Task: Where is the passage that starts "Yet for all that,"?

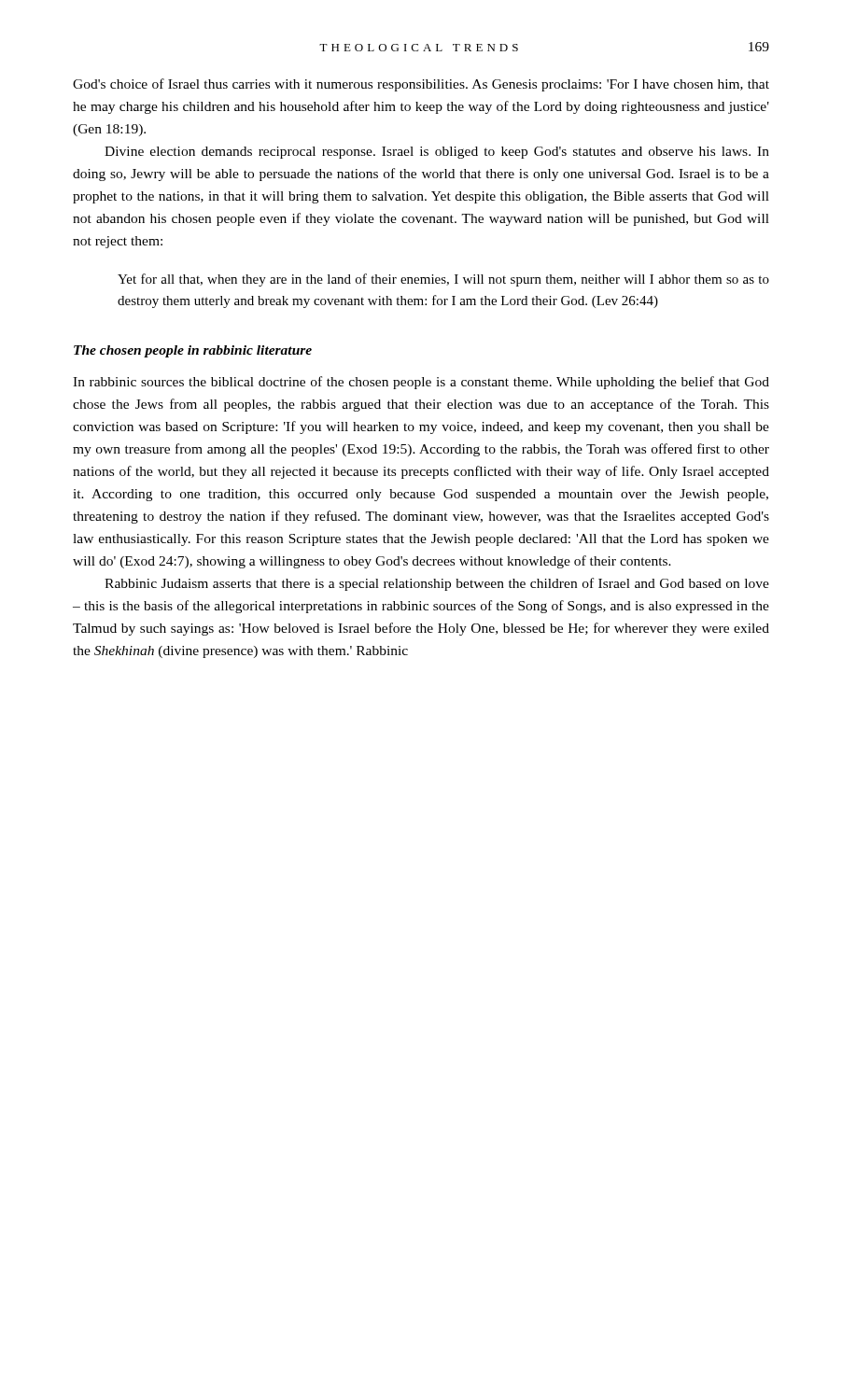Action: click(443, 290)
